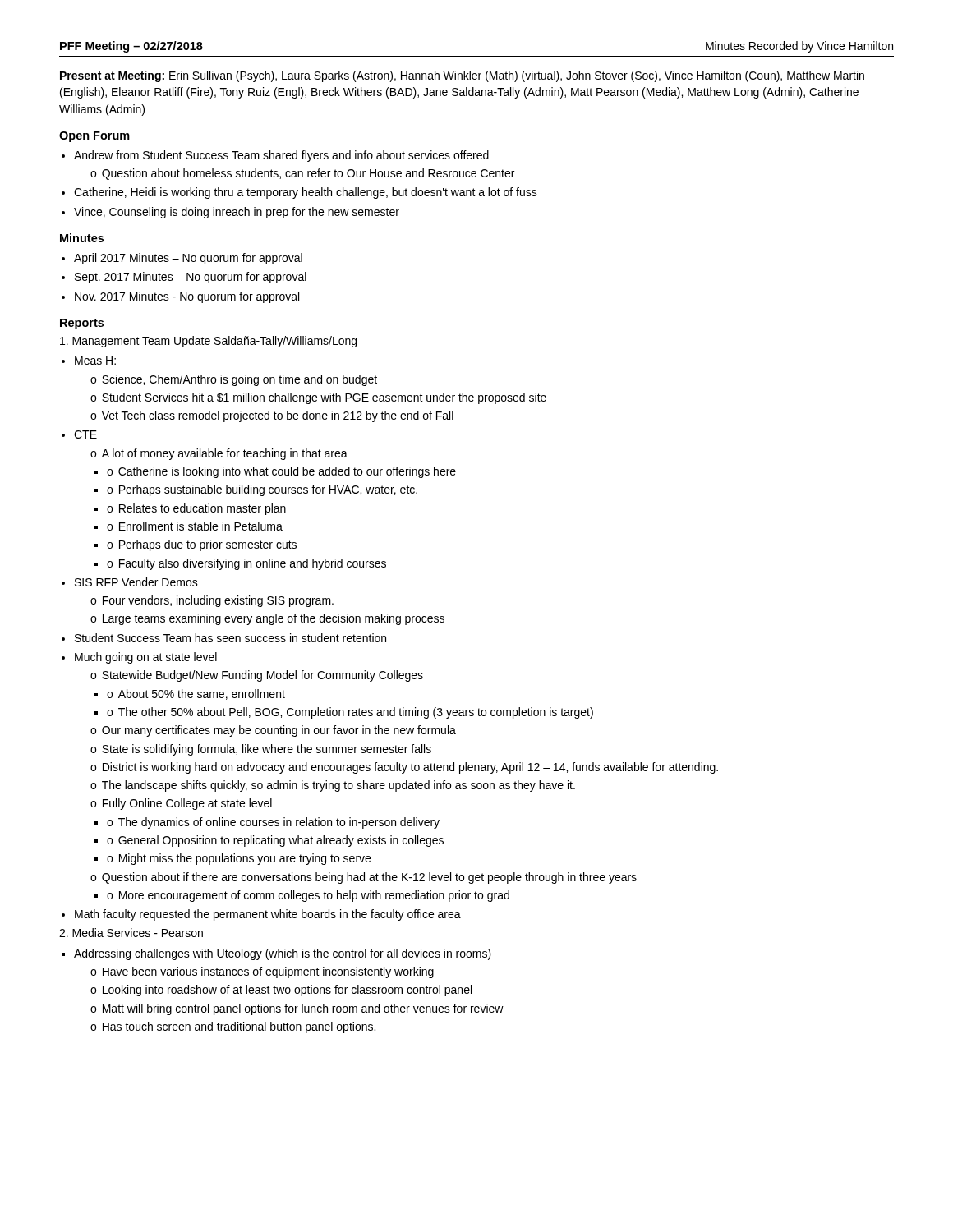
Task: Find the list item that says "Much going on at"
Action: point(484,777)
